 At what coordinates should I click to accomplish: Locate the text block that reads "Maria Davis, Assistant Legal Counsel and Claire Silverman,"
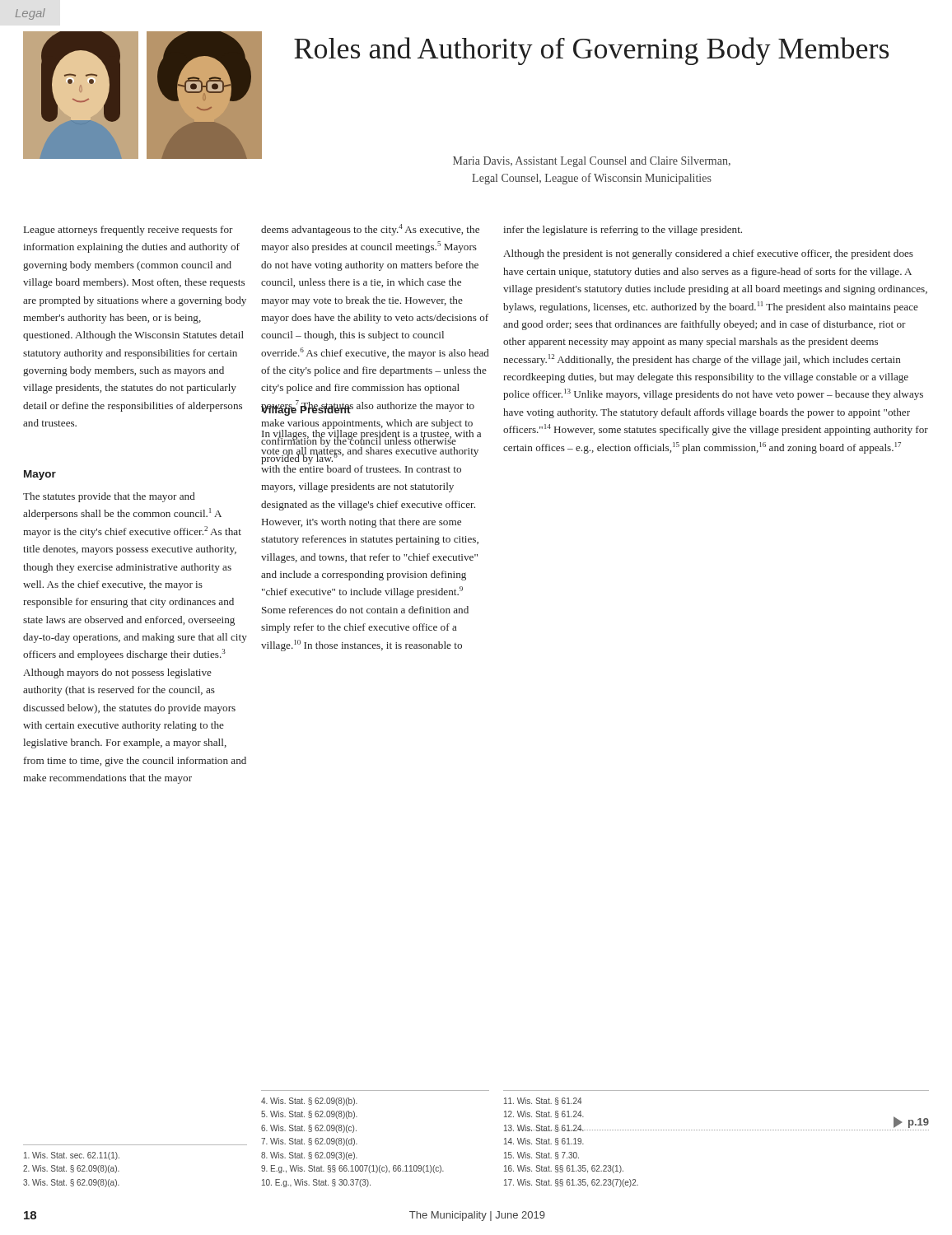click(x=592, y=170)
